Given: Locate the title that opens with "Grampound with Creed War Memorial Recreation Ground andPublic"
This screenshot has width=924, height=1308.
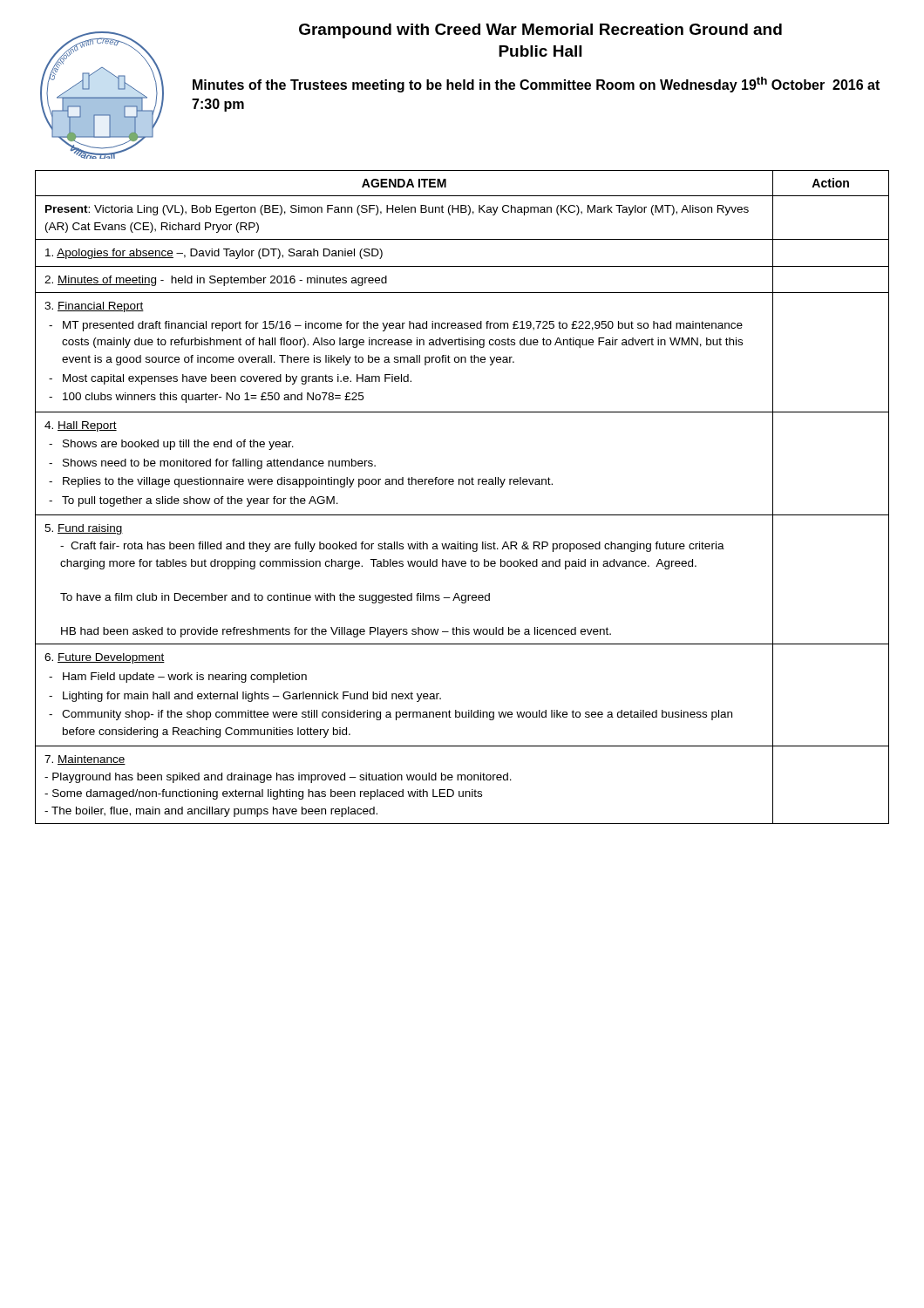Looking at the screenshot, I should [x=540, y=40].
